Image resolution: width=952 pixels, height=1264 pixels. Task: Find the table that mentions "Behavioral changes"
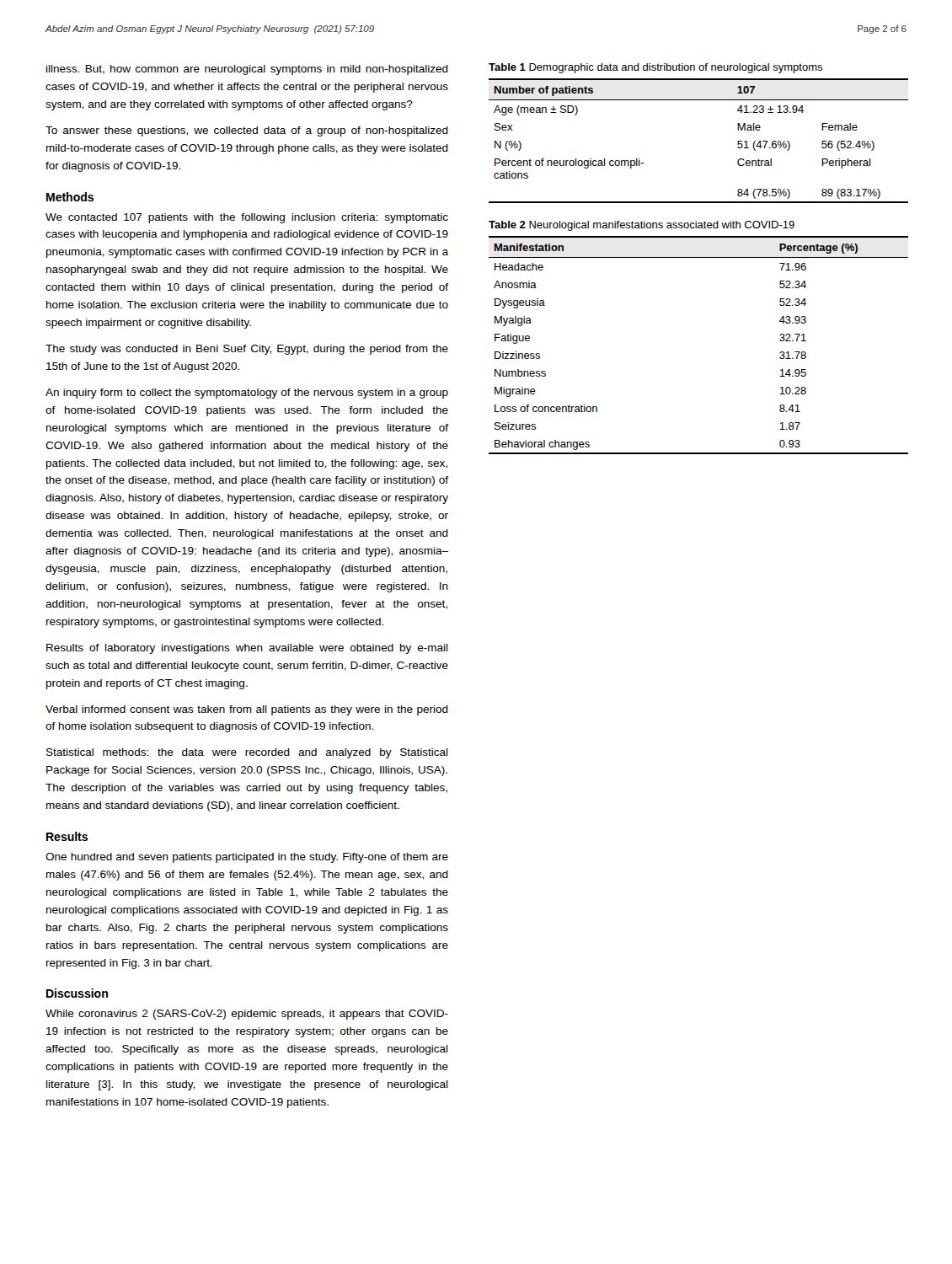tap(698, 345)
